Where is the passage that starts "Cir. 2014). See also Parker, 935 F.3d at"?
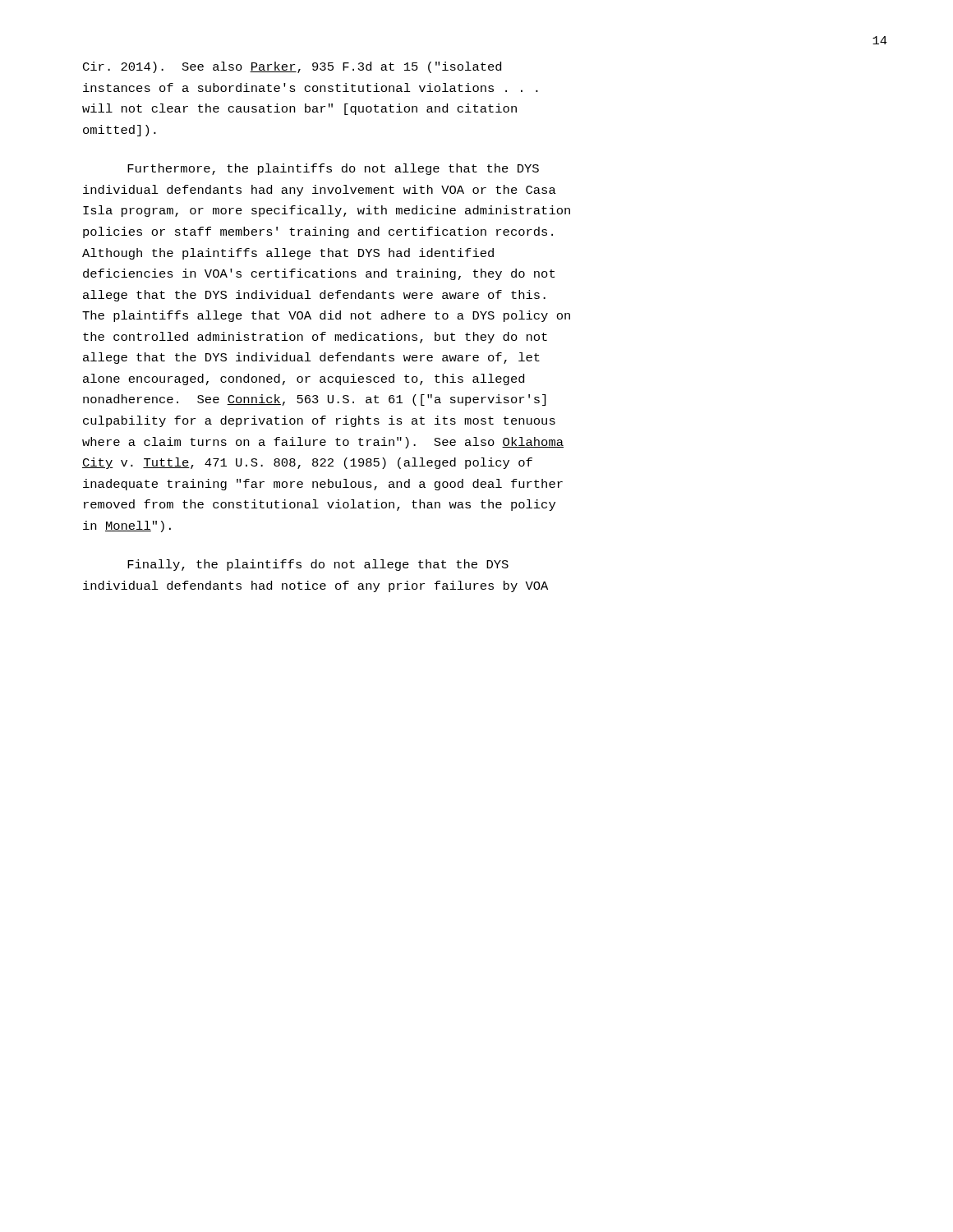The image size is (953, 1232). (x=311, y=99)
